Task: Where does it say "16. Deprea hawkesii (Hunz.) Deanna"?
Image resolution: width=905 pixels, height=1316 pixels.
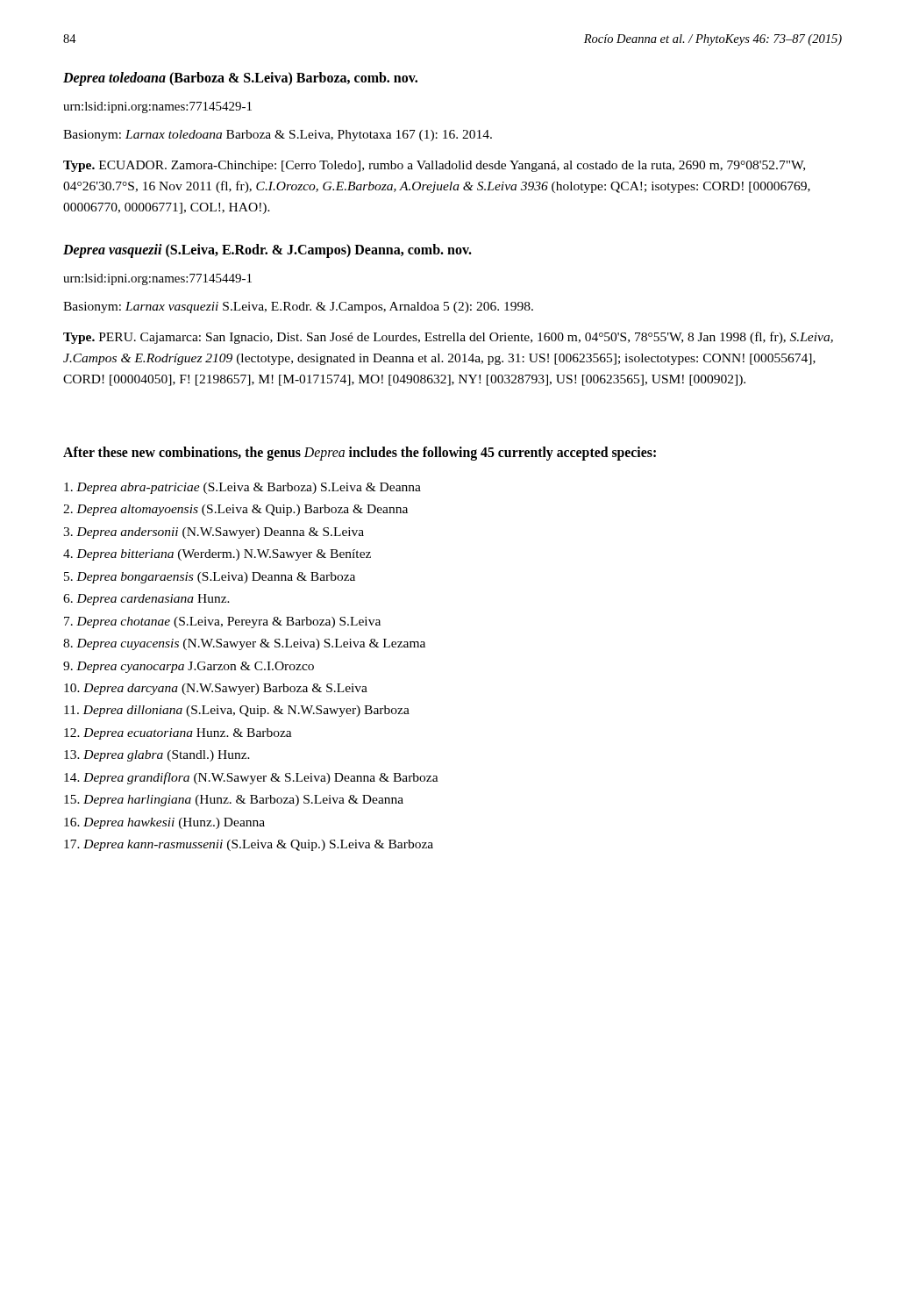Action: click(164, 821)
